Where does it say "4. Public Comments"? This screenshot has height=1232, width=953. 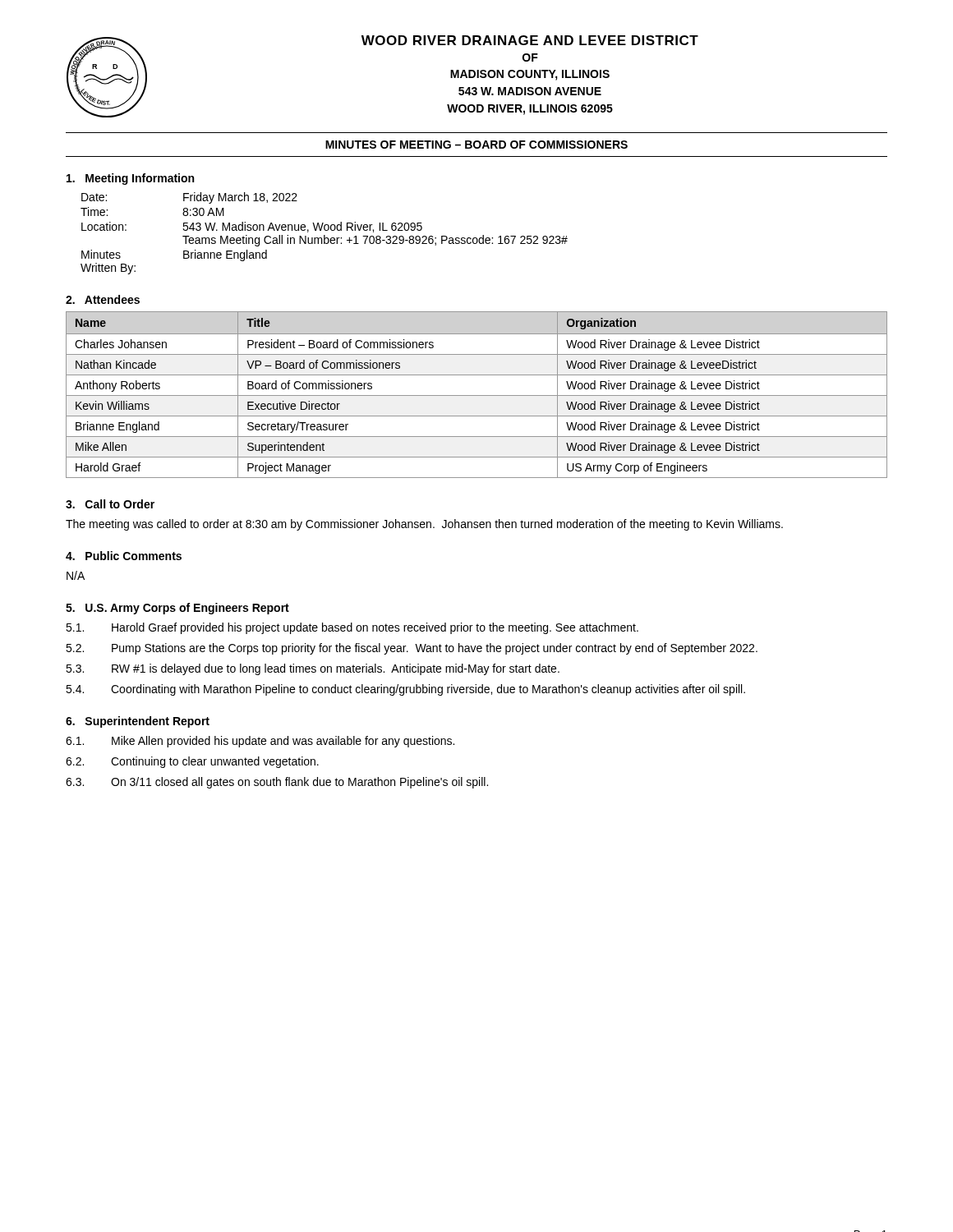click(x=124, y=556)
